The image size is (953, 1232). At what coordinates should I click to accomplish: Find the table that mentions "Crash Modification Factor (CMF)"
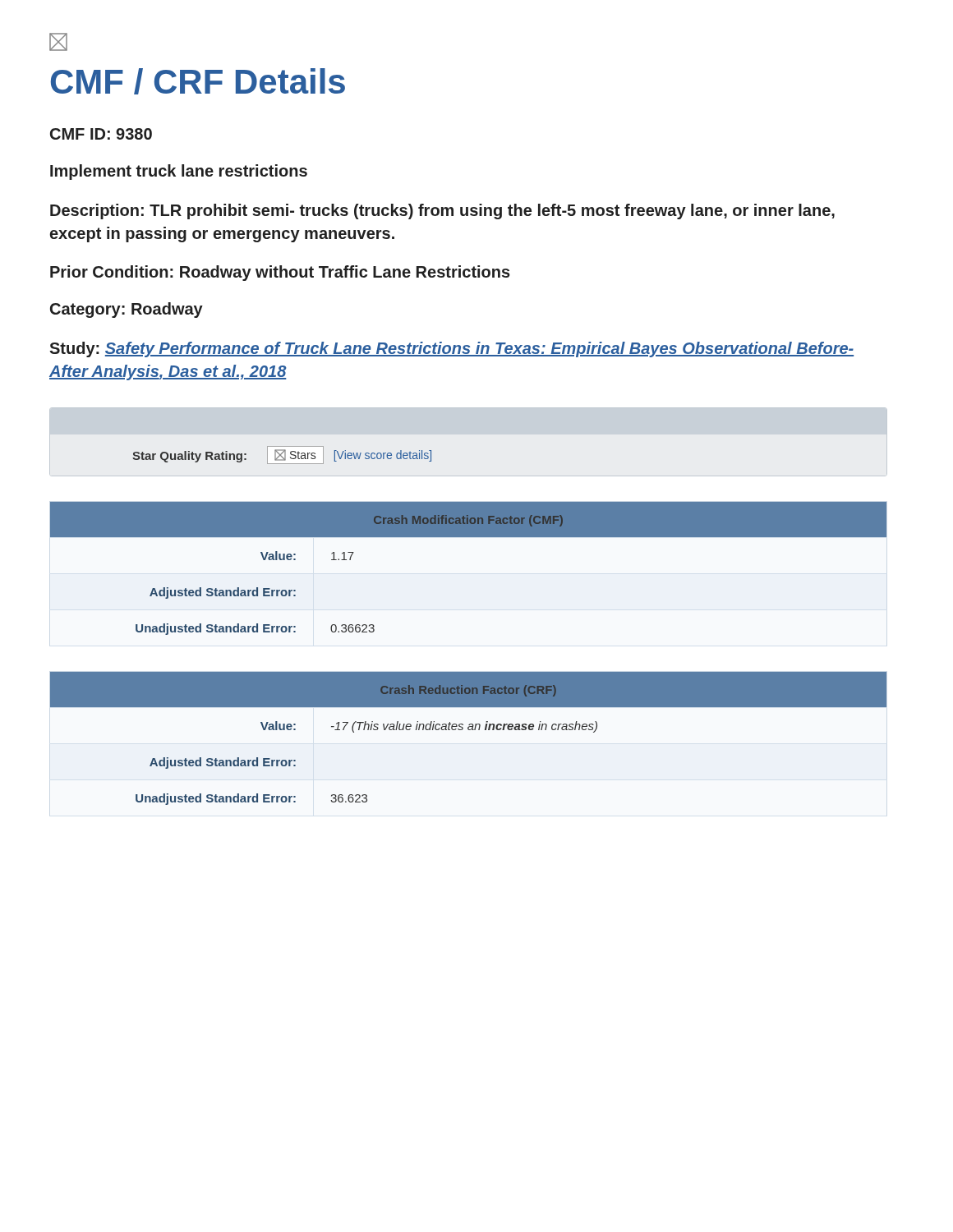[468, 574]
